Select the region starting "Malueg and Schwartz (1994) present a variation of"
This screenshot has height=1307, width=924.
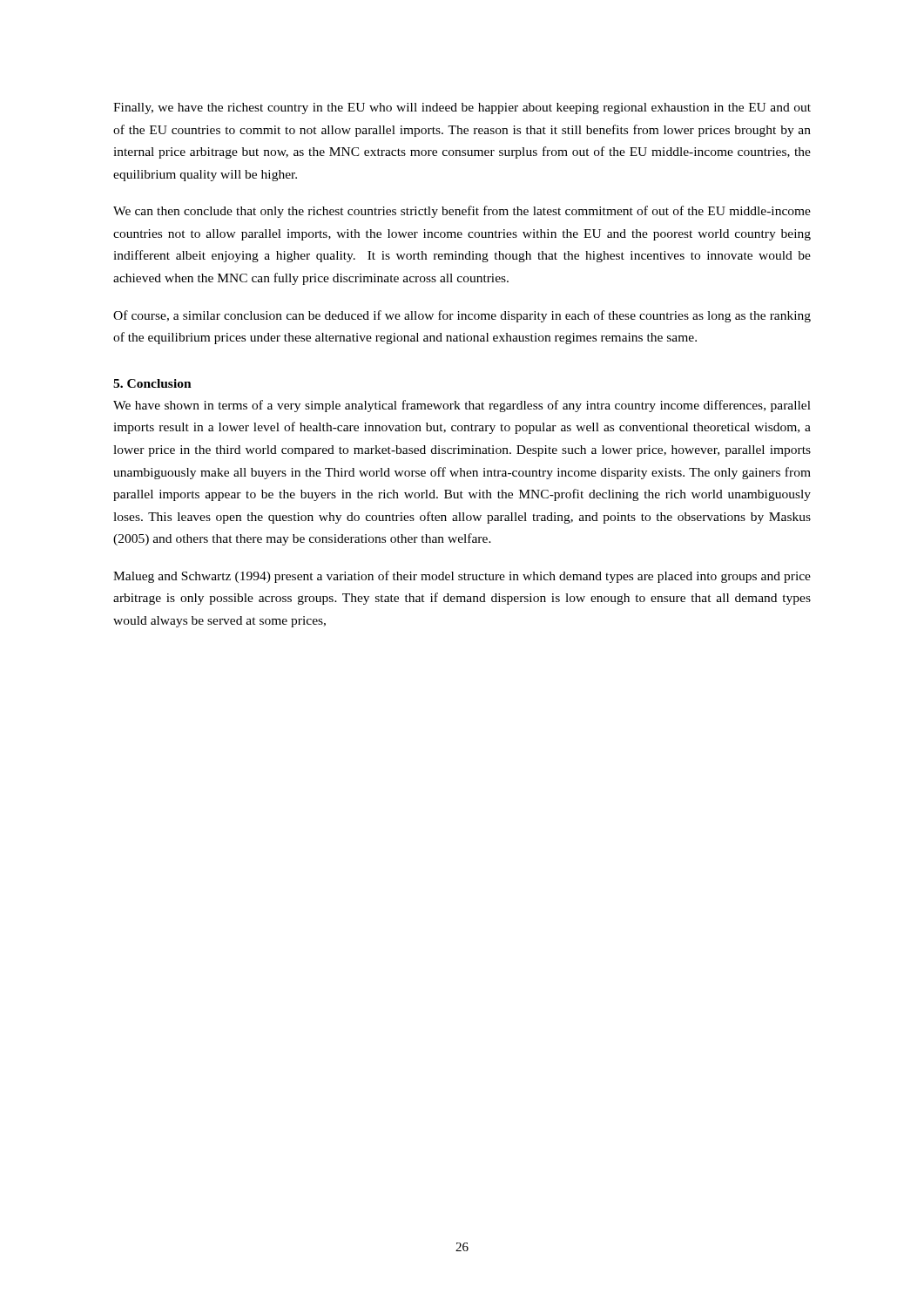[462, 598]
